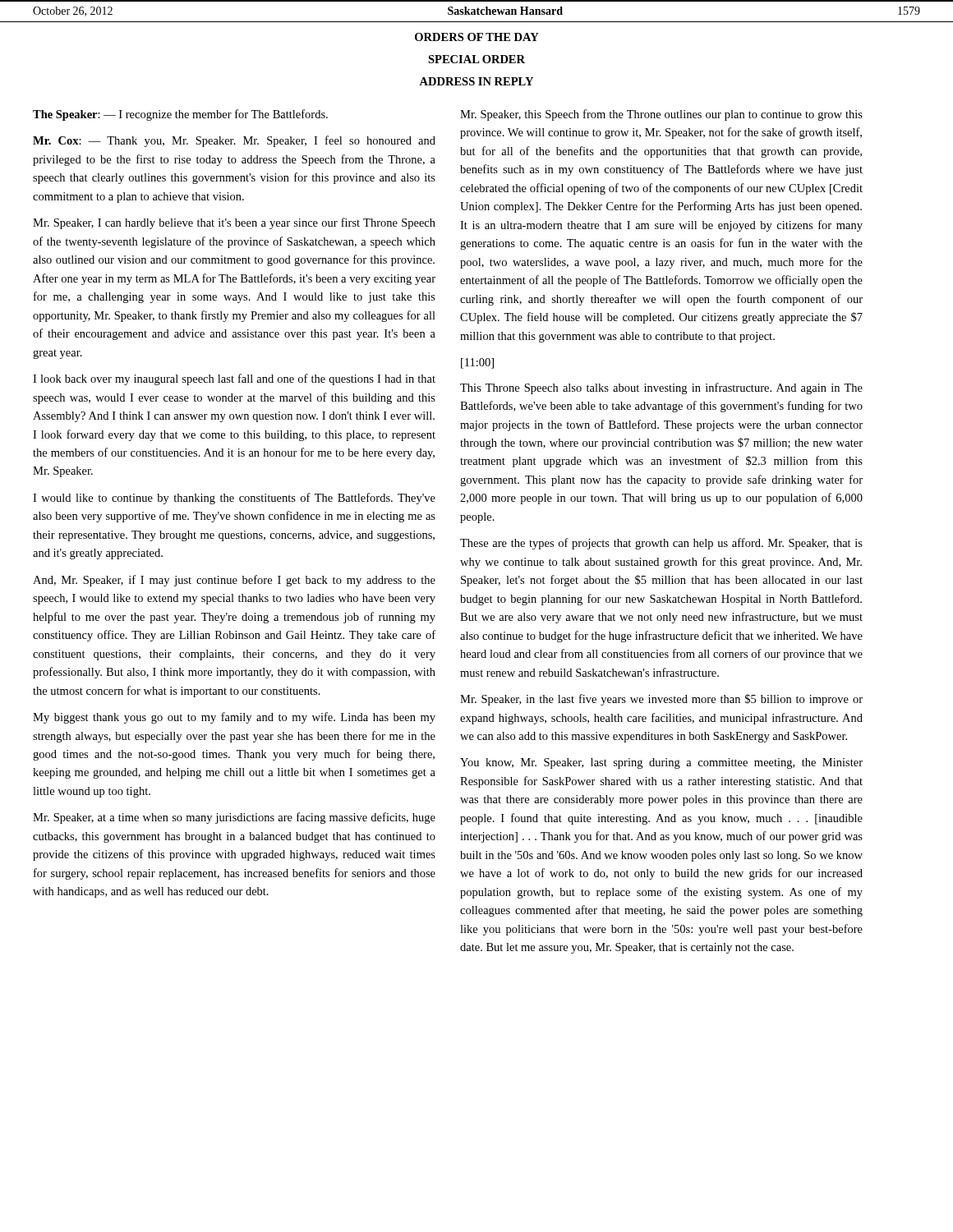Find "ORDERS OF THE DAY" on this page
The width and height of the screenshot is (953, 1232).
(476, 37)
